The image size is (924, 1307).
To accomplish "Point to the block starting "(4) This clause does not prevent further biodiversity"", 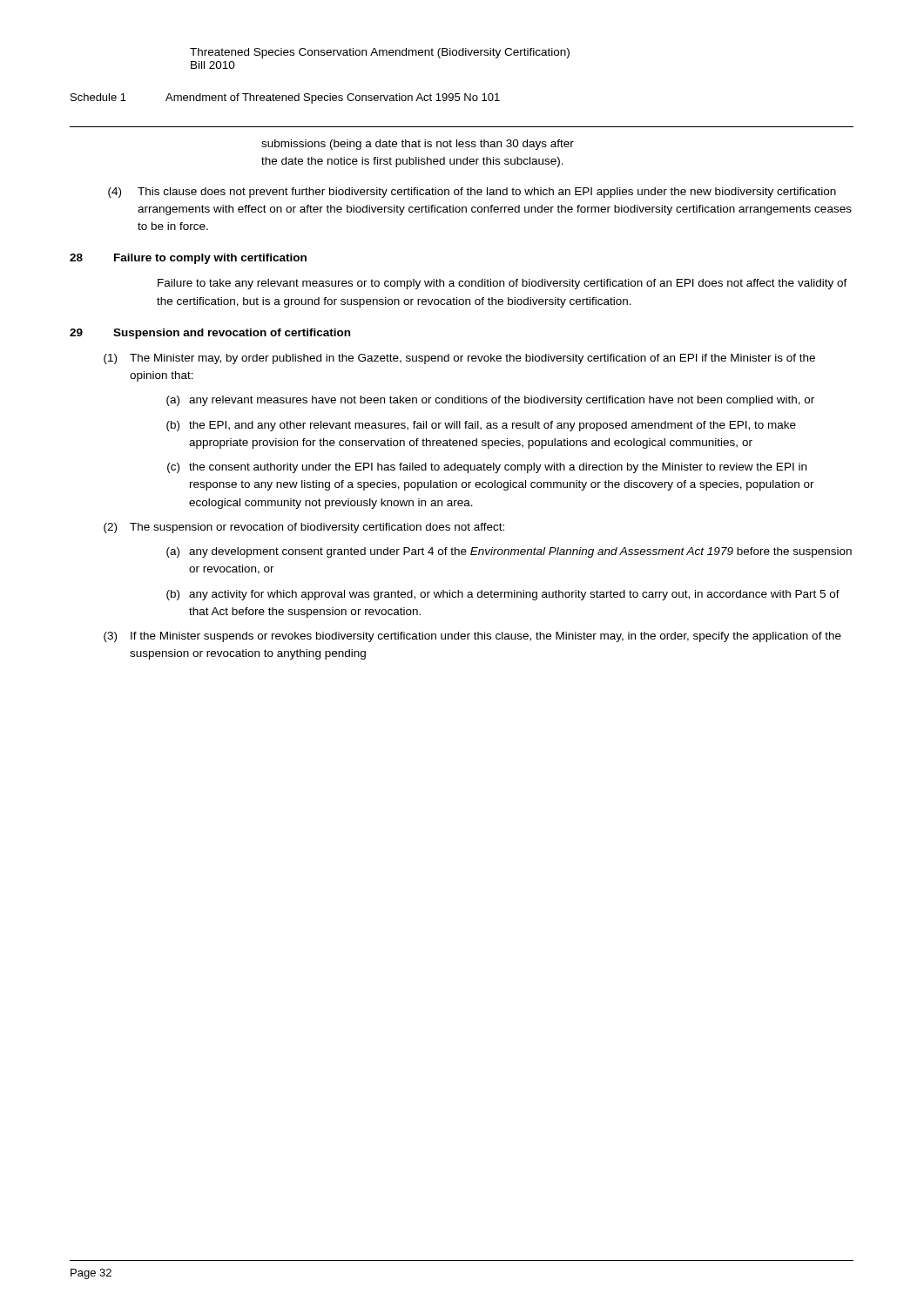I will click(462, 209).
